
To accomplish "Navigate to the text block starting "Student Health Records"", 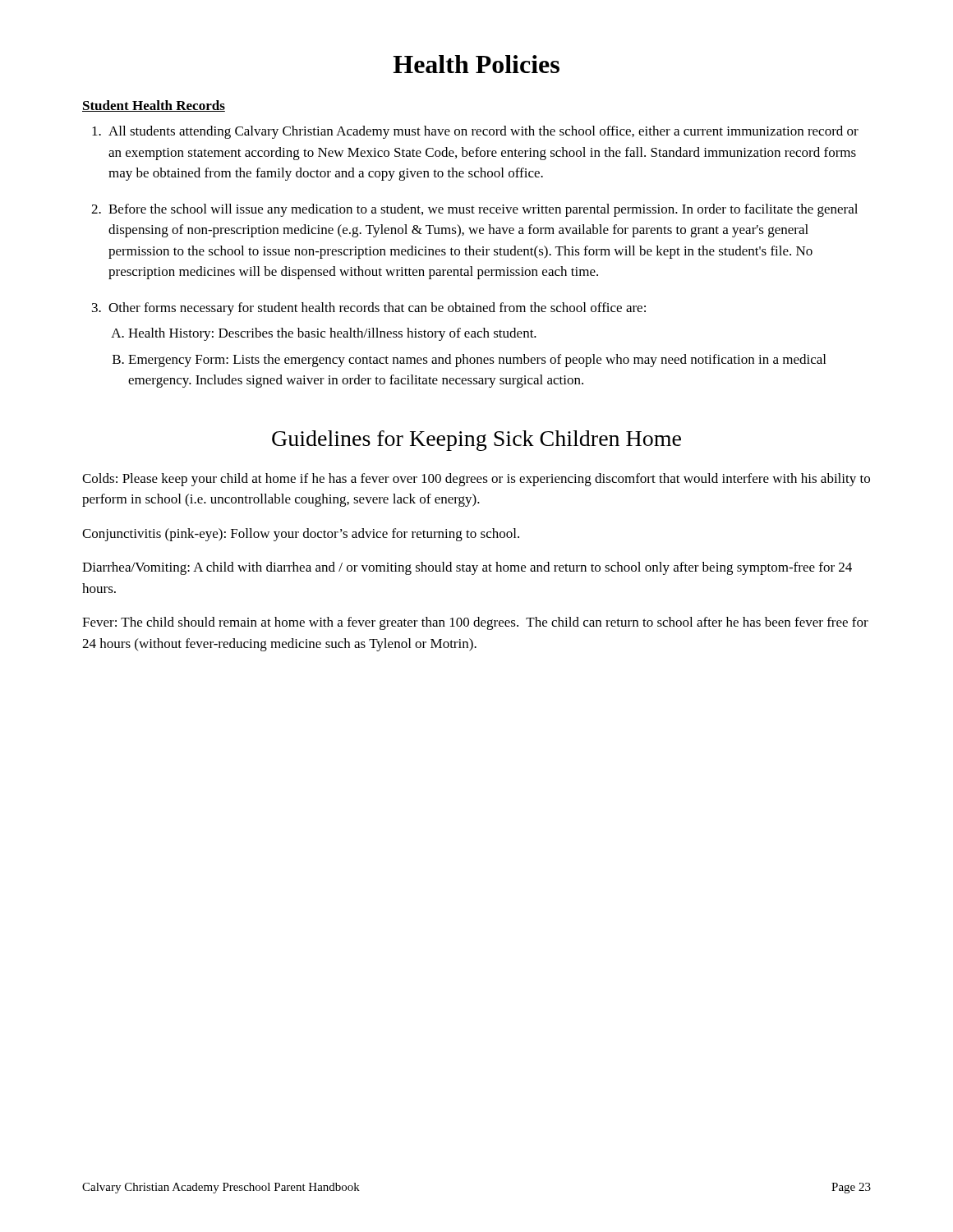I will (x=154, y=106).
